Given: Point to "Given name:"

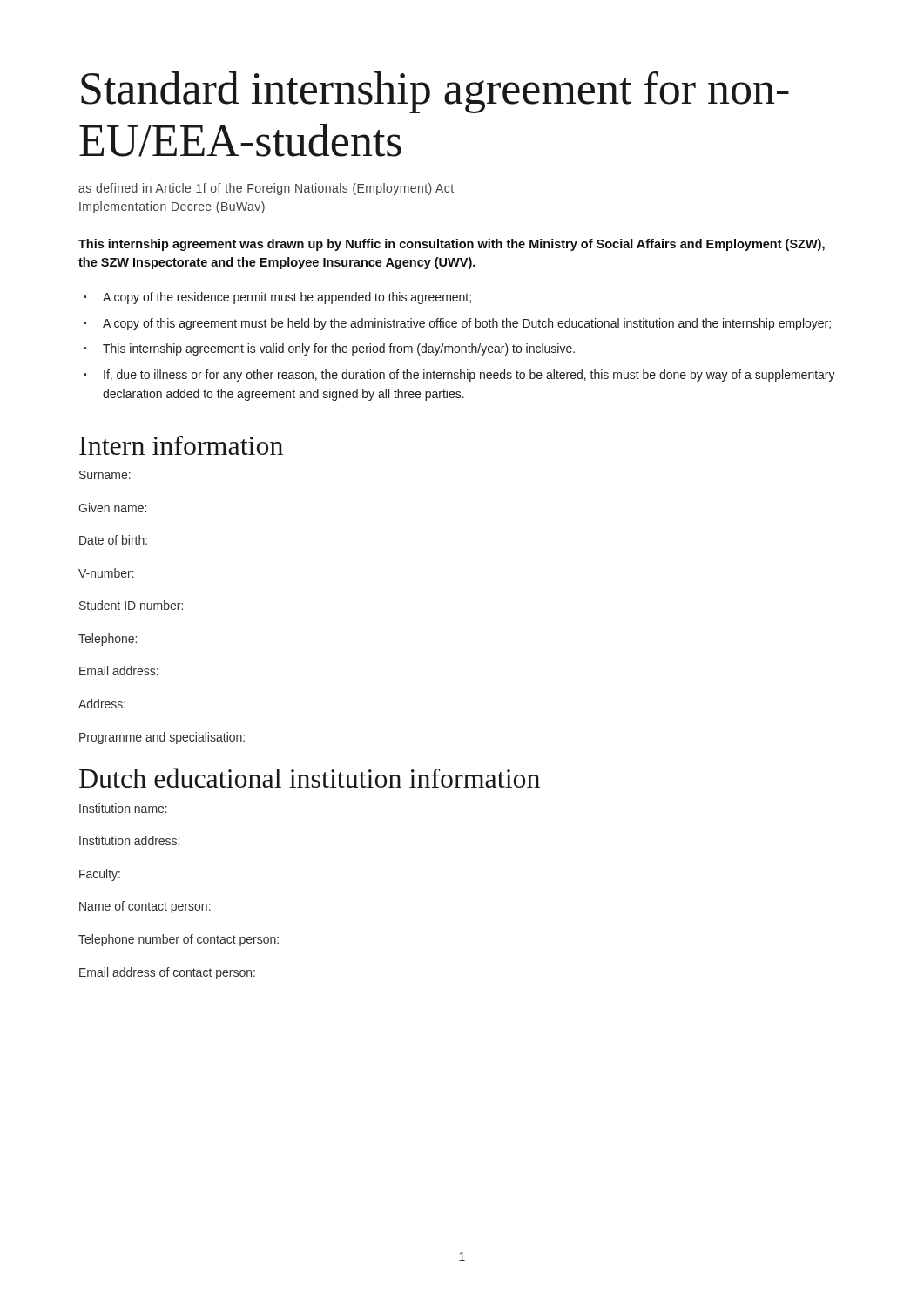Looking at the screenshot, I should click(x=113, y=508).
